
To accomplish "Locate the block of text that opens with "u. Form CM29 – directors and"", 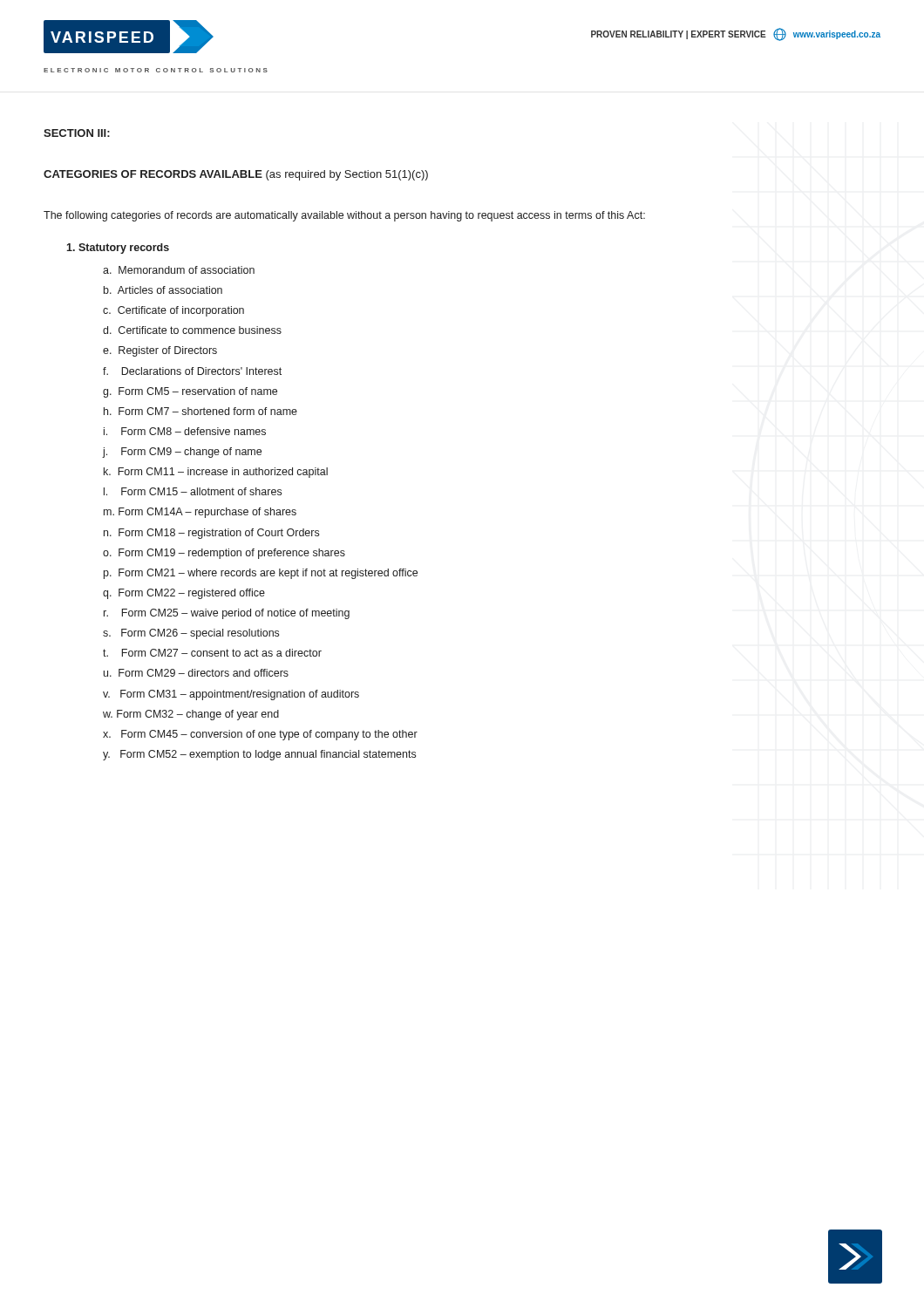I will pos(196,673).
